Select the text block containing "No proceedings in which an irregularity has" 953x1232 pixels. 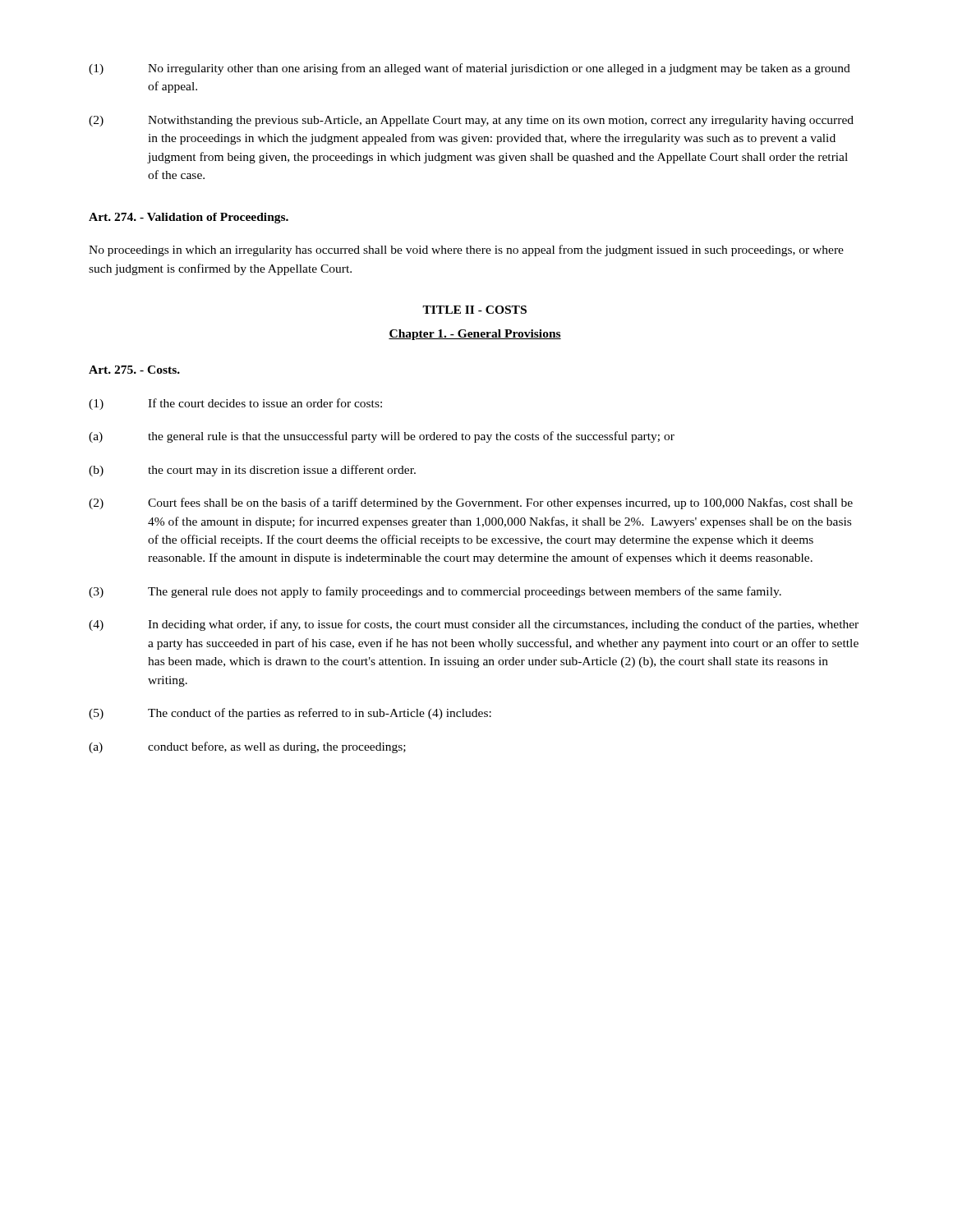coord(466,259)
